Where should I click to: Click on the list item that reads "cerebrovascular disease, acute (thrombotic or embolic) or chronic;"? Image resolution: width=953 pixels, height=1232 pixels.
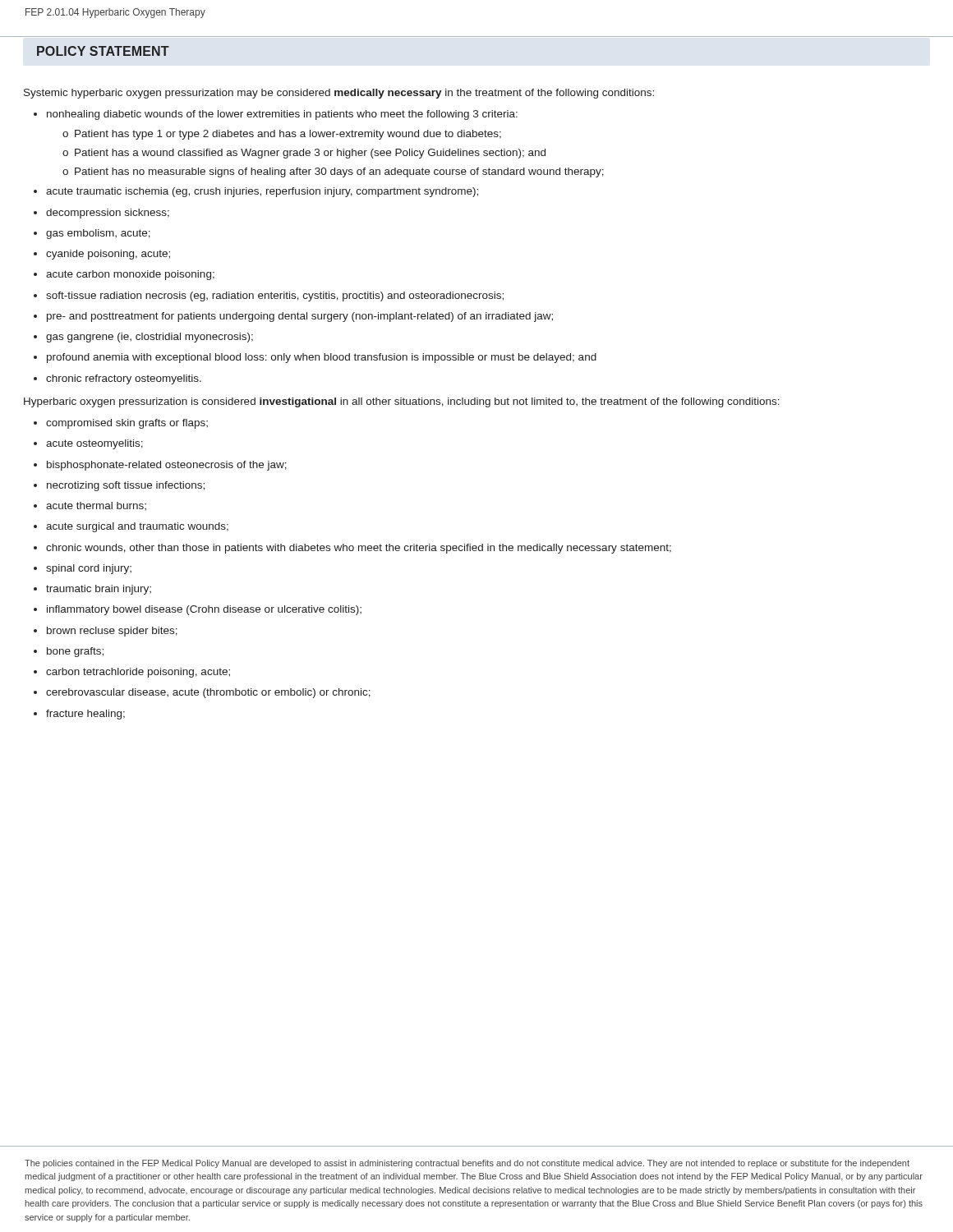click(x=208, y=692)
